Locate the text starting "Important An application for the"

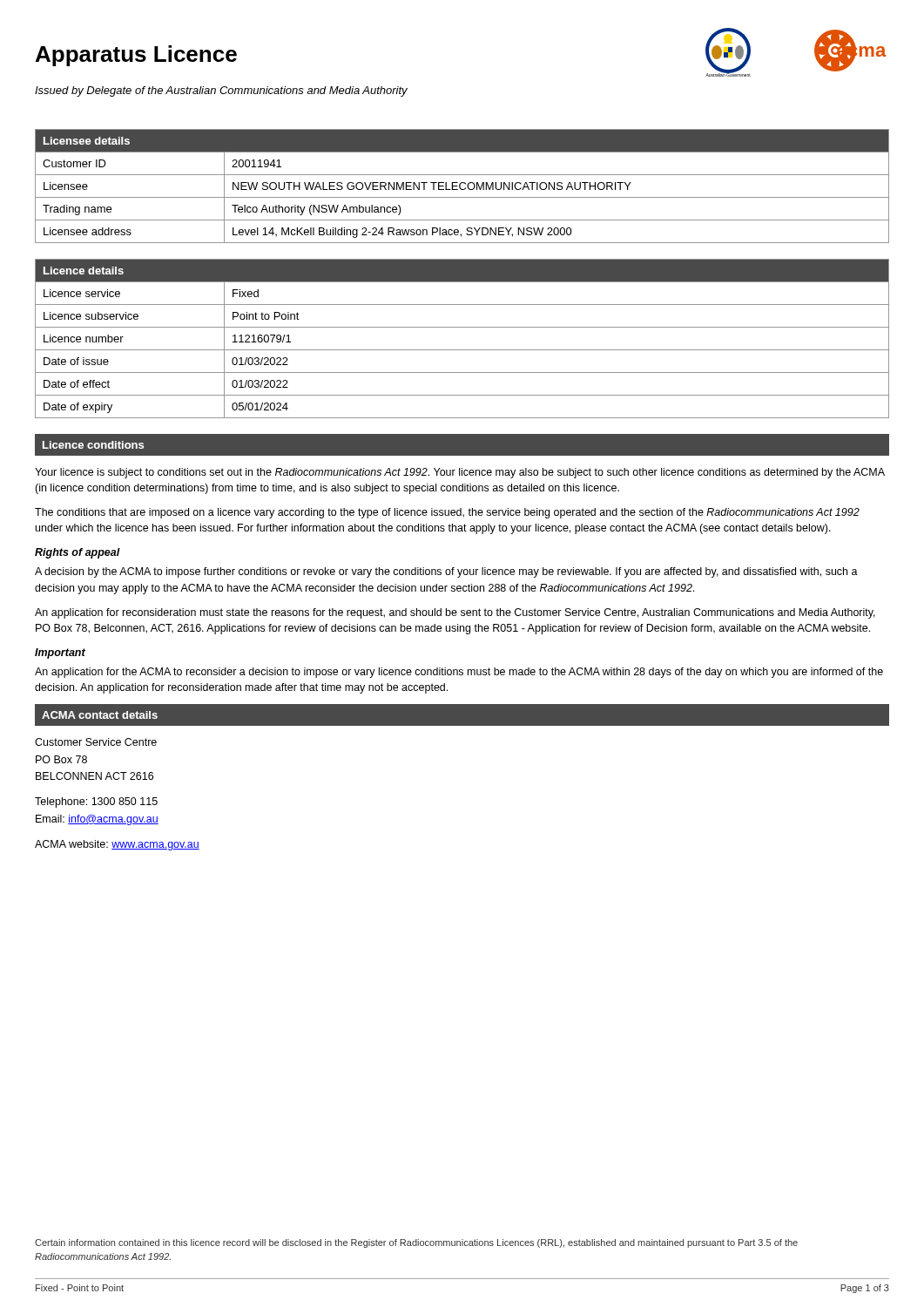(x=462, y=669)
